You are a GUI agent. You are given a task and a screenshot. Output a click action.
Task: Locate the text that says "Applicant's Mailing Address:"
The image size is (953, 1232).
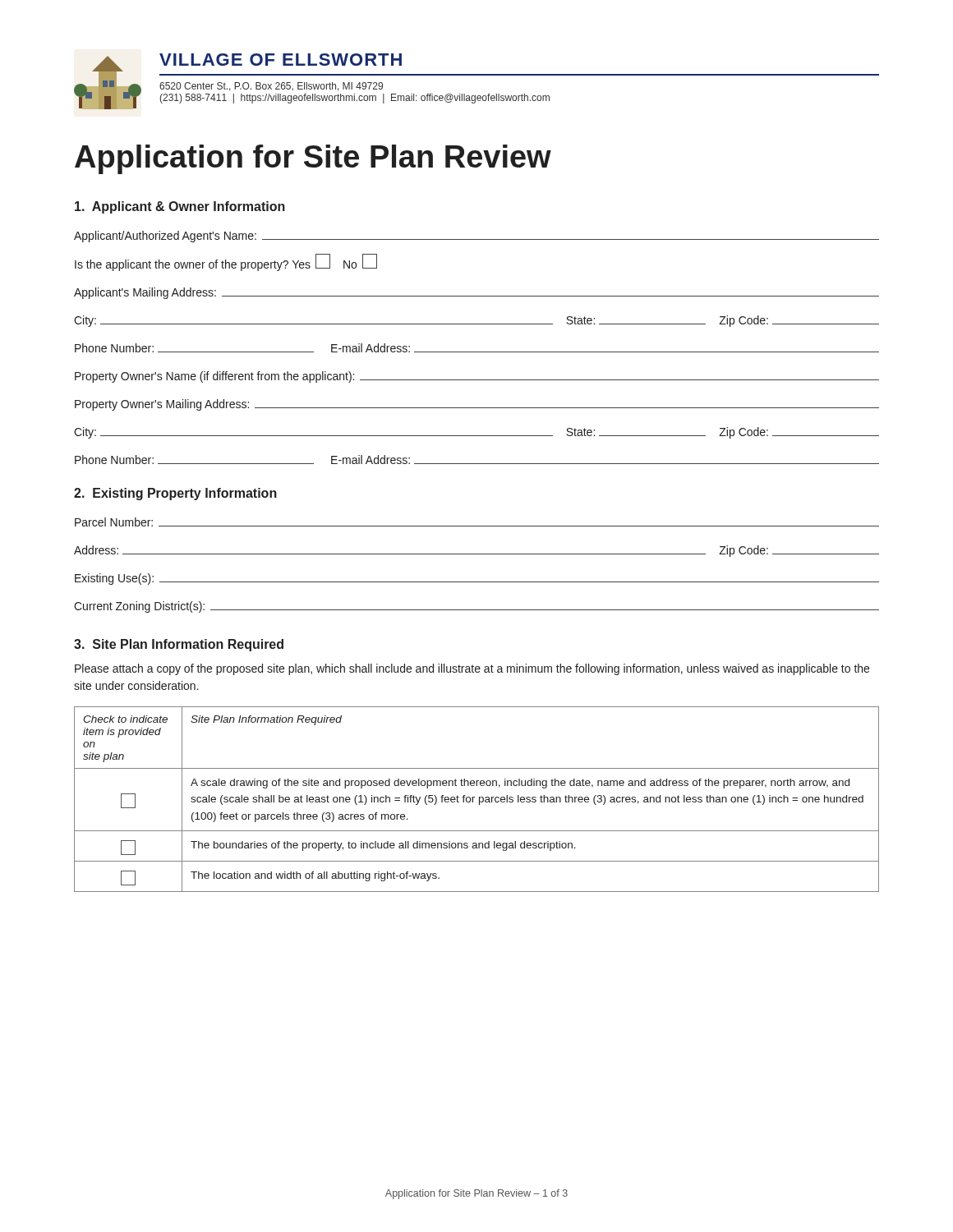click(x=476, y=291)
